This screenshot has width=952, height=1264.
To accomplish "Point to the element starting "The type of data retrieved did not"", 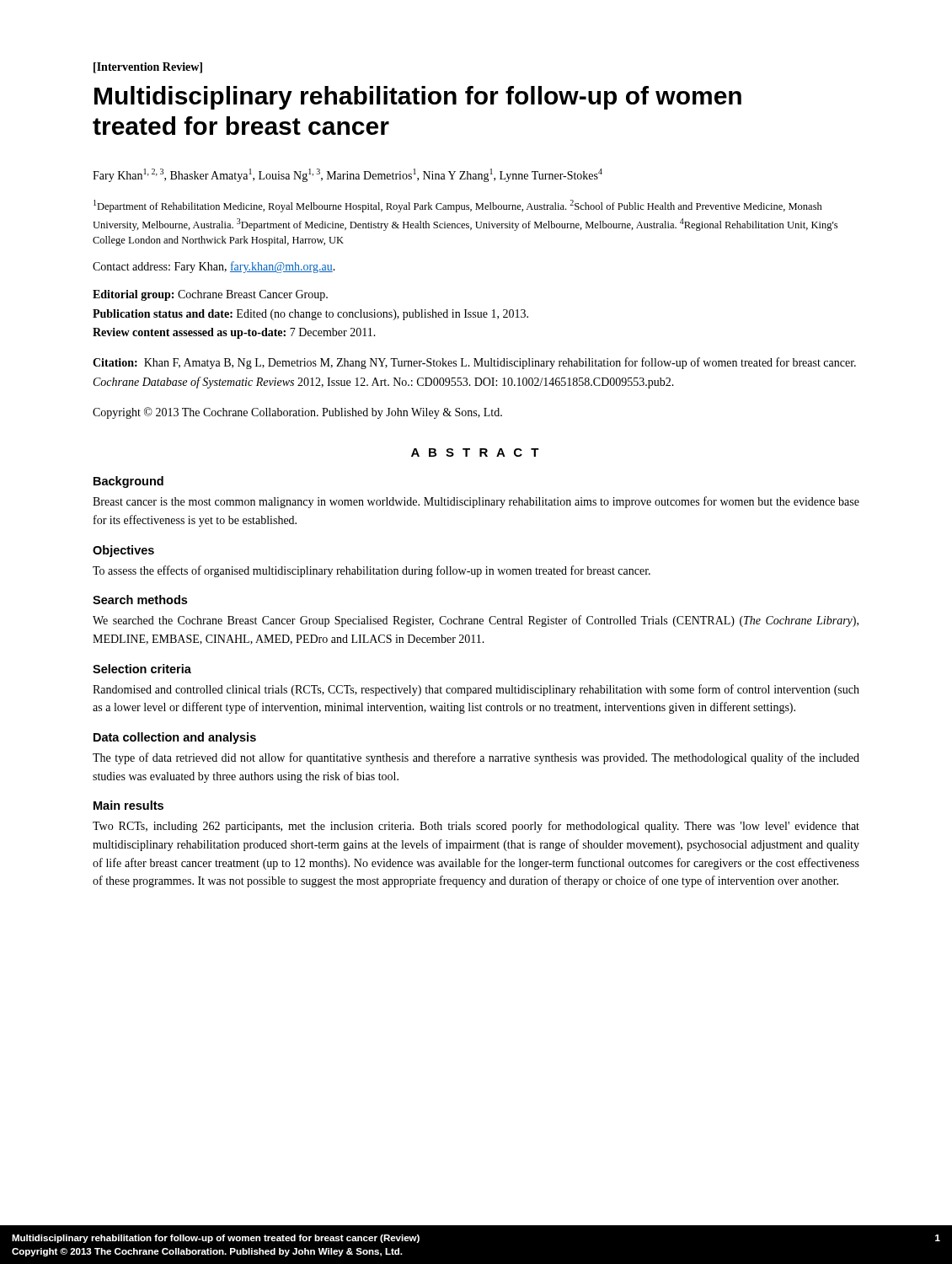I will (476, 767).
